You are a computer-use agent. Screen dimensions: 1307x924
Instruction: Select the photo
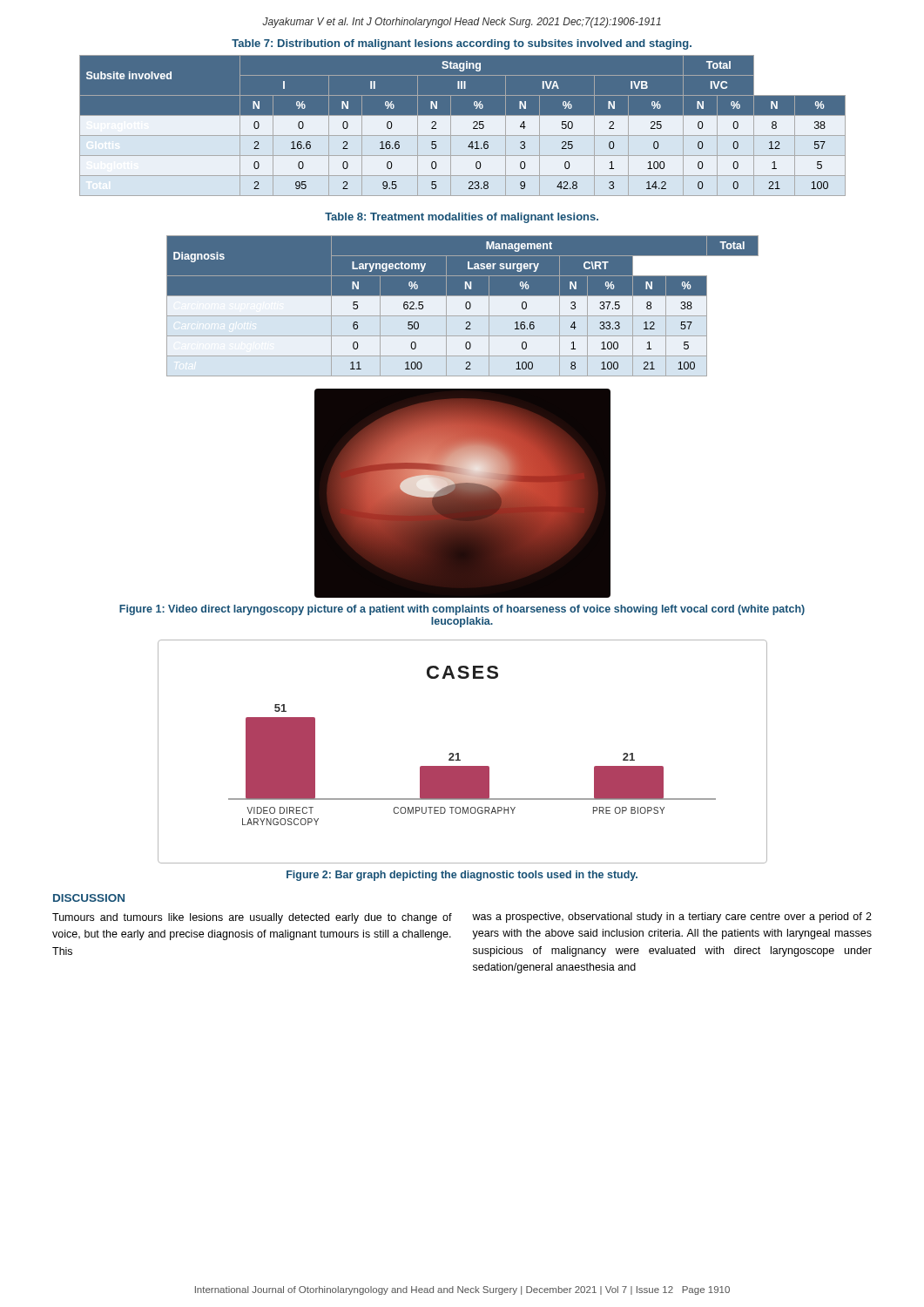462,493
